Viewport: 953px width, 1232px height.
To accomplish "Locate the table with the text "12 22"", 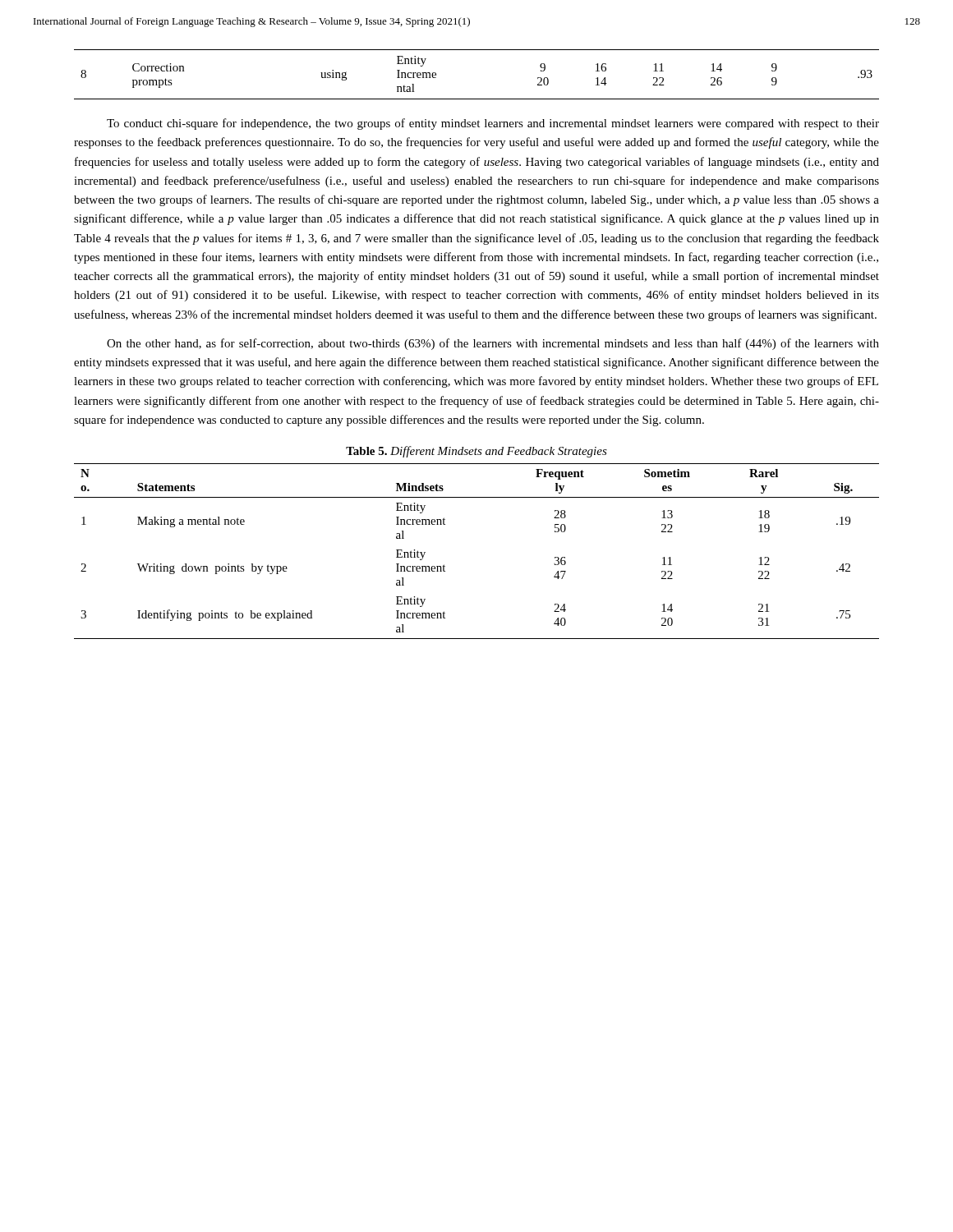I will [x=476, y=551].
